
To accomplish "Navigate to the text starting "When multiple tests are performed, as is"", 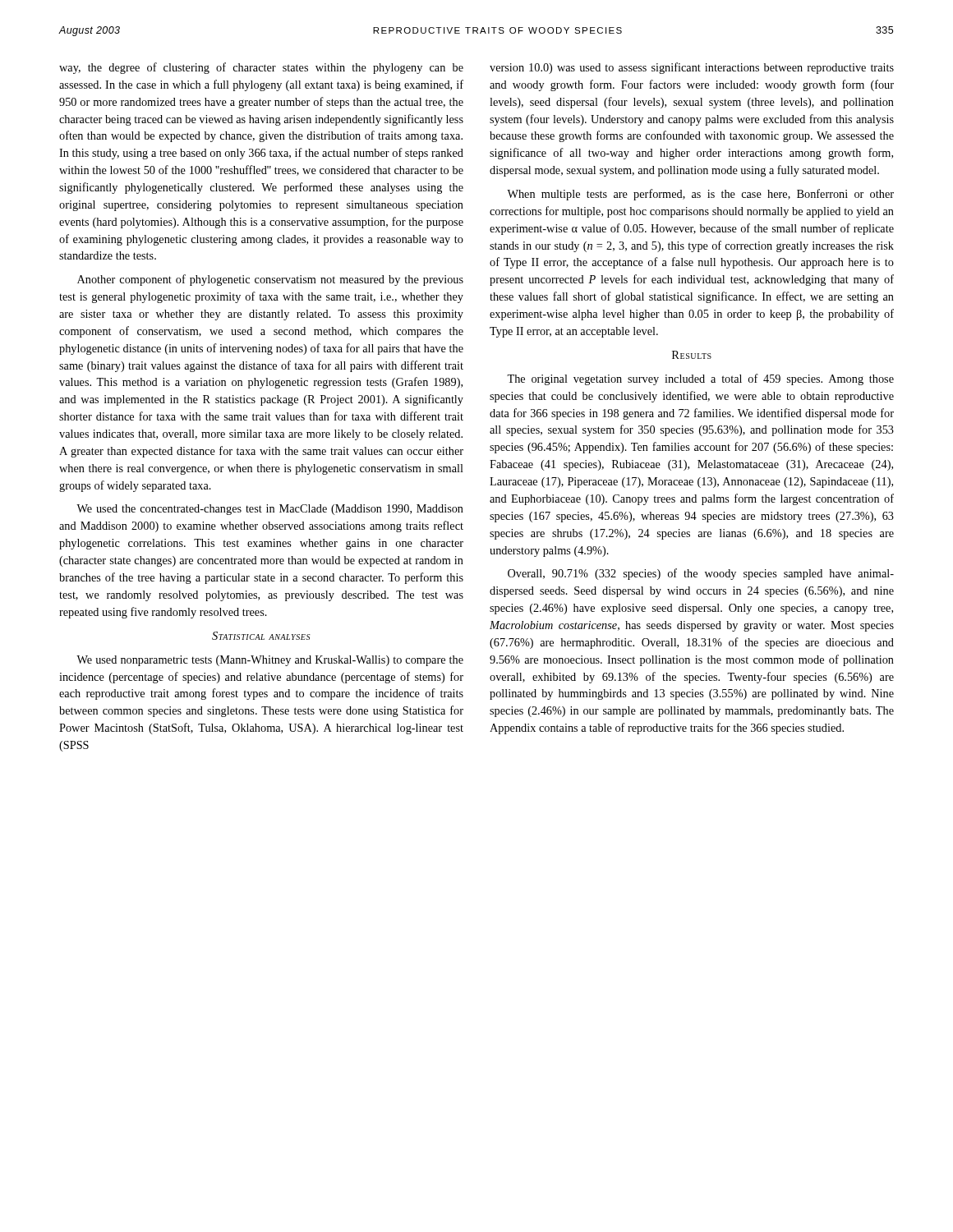I will [x=692, y=262].
